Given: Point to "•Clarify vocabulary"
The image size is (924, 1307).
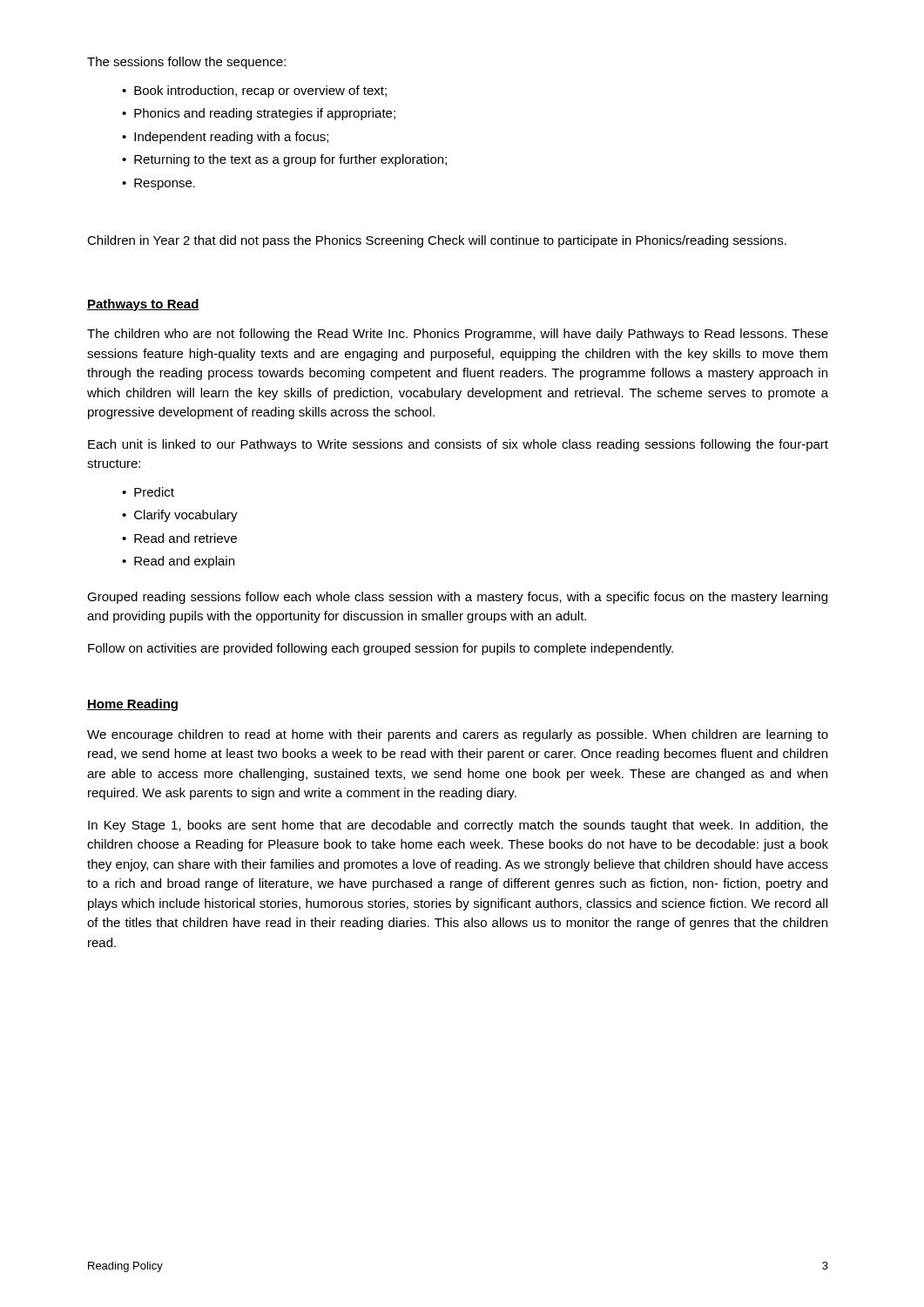Looking at the screenshot, I should pyautogui.click(x=180, y=515).
